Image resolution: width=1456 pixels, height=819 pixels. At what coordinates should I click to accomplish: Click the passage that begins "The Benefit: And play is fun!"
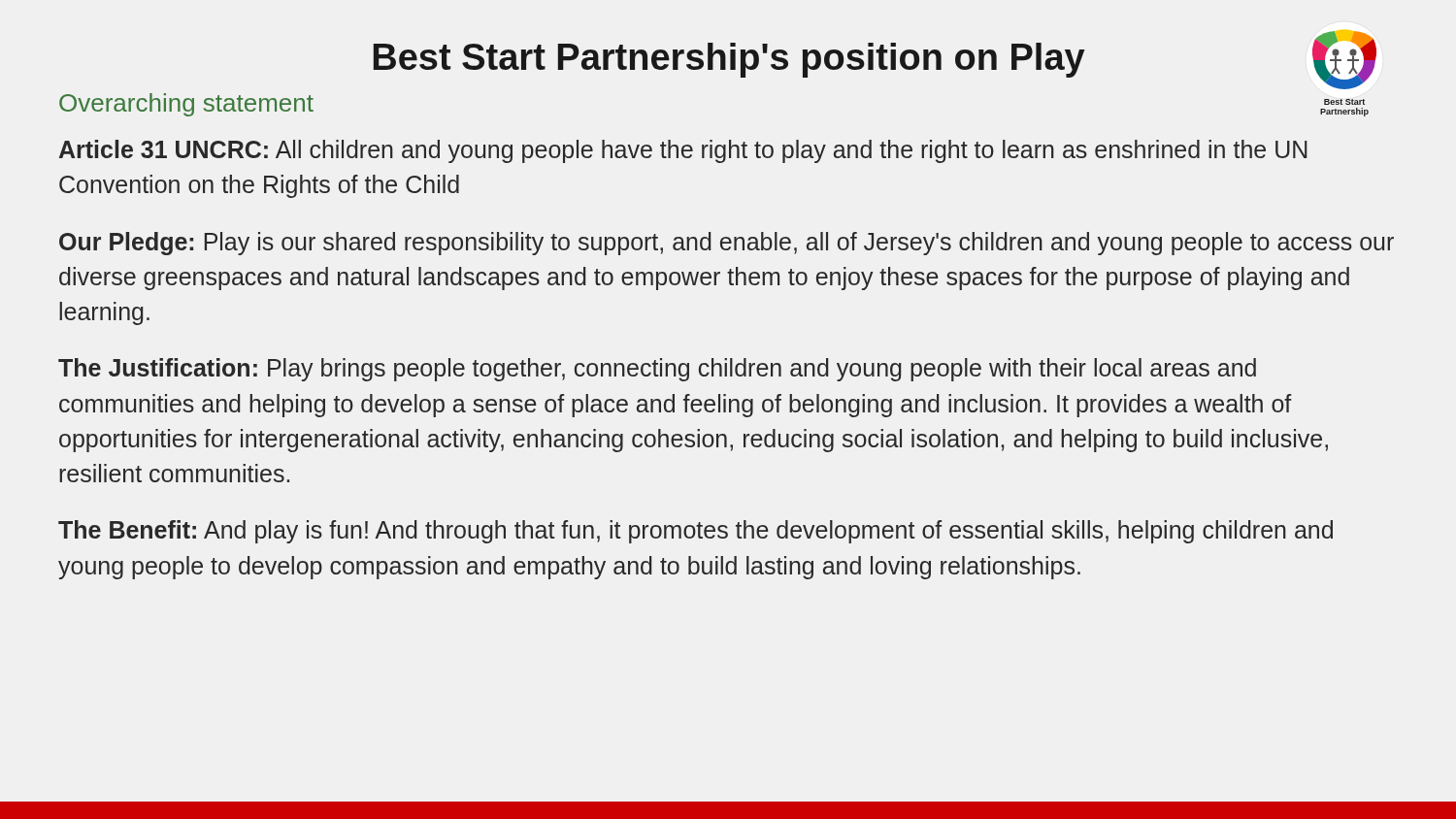pyautogui.click(x=696, y=548)
